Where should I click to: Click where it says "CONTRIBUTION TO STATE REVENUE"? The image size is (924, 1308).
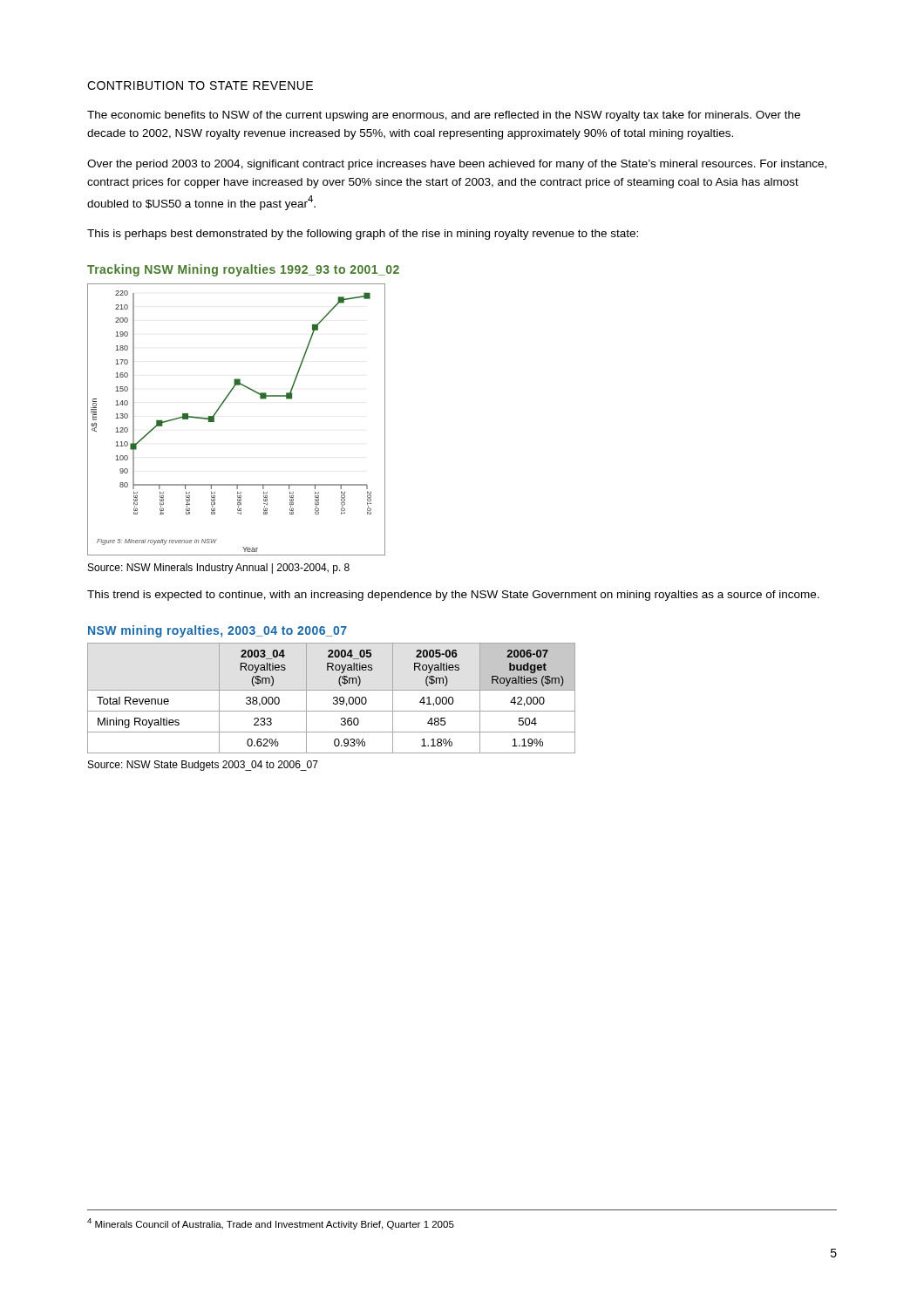[x=201, y=85]
